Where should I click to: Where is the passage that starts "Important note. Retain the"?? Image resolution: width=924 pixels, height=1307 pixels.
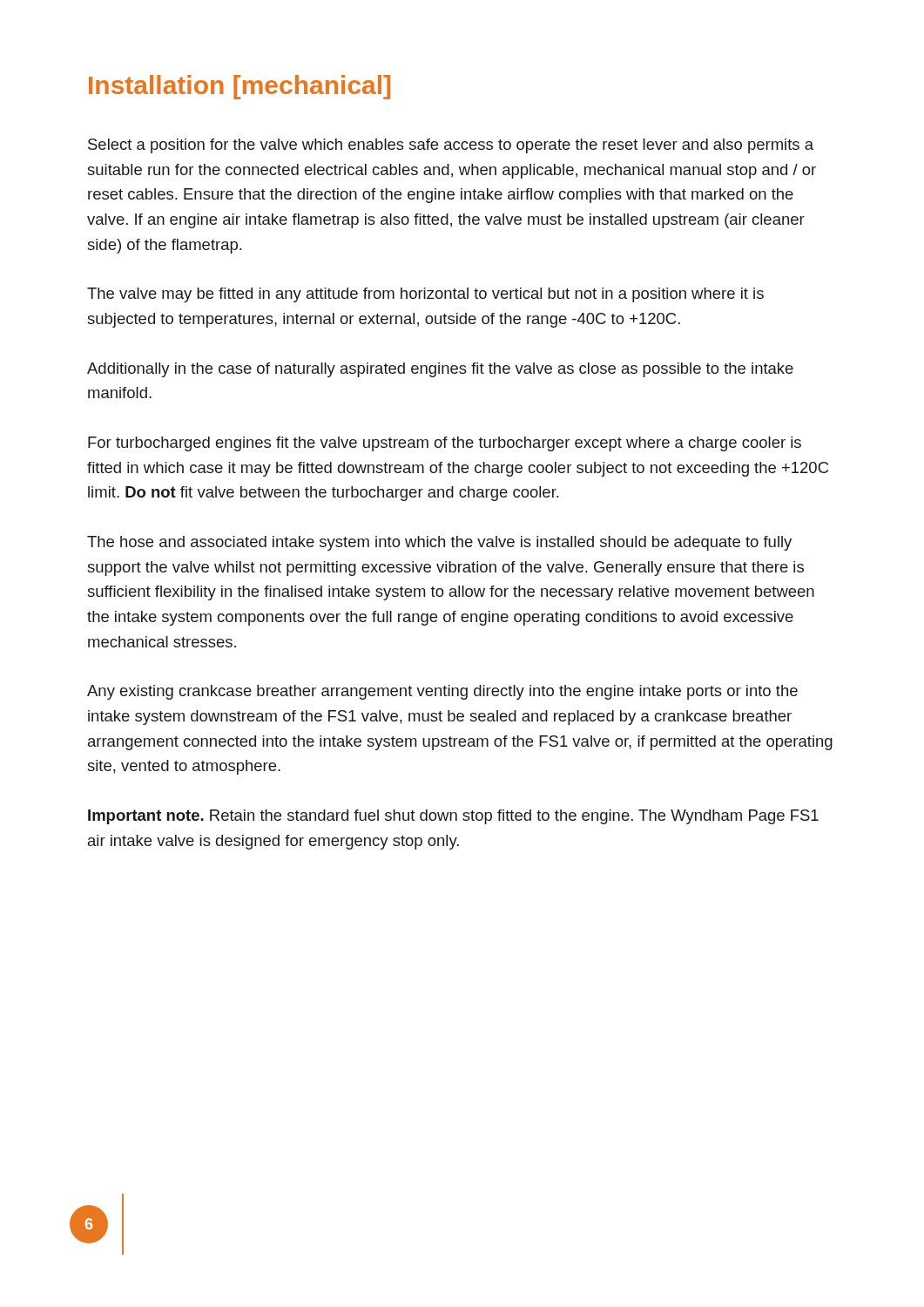click(453, 828)
